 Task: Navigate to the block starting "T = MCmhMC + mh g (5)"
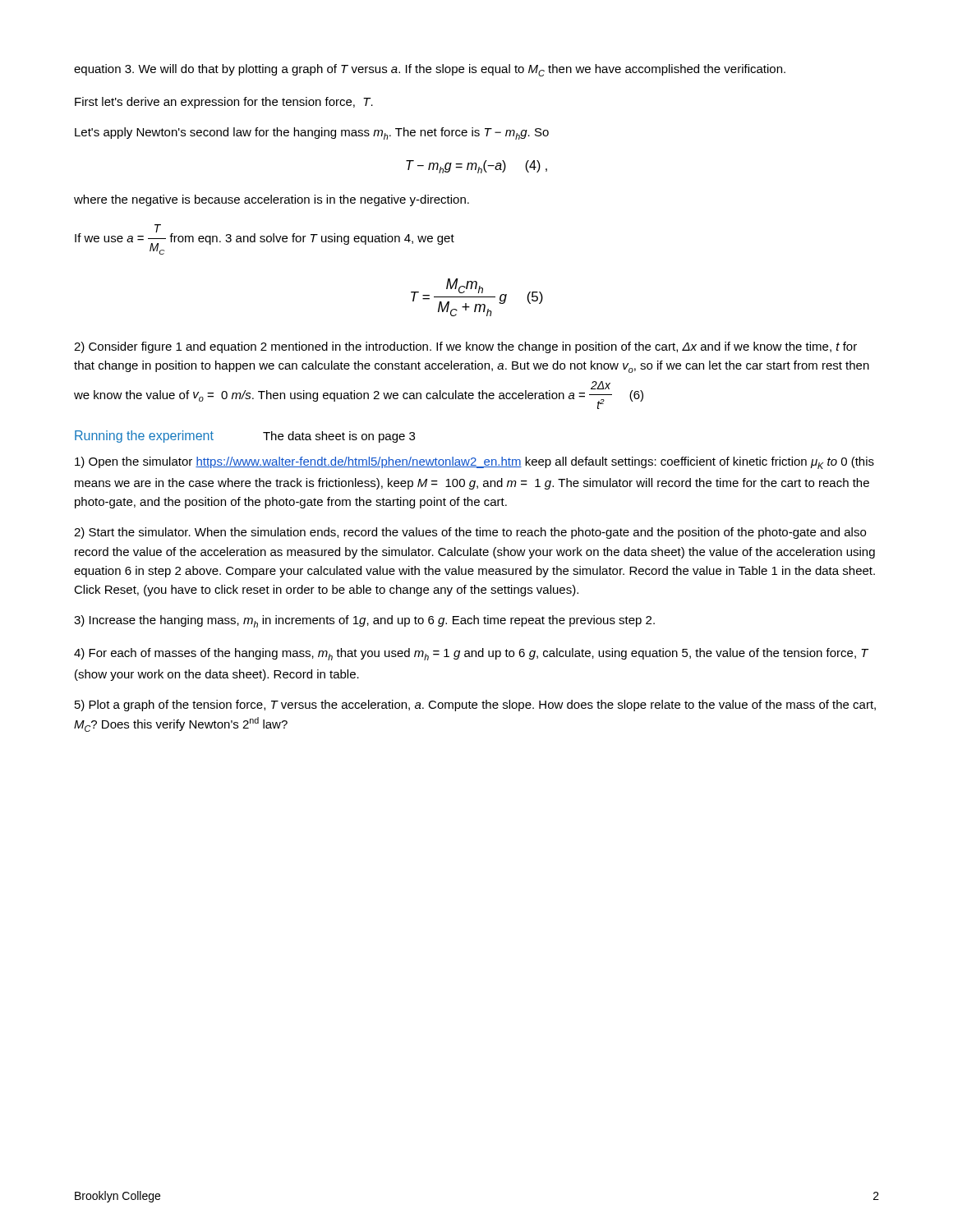pos(476,297)
